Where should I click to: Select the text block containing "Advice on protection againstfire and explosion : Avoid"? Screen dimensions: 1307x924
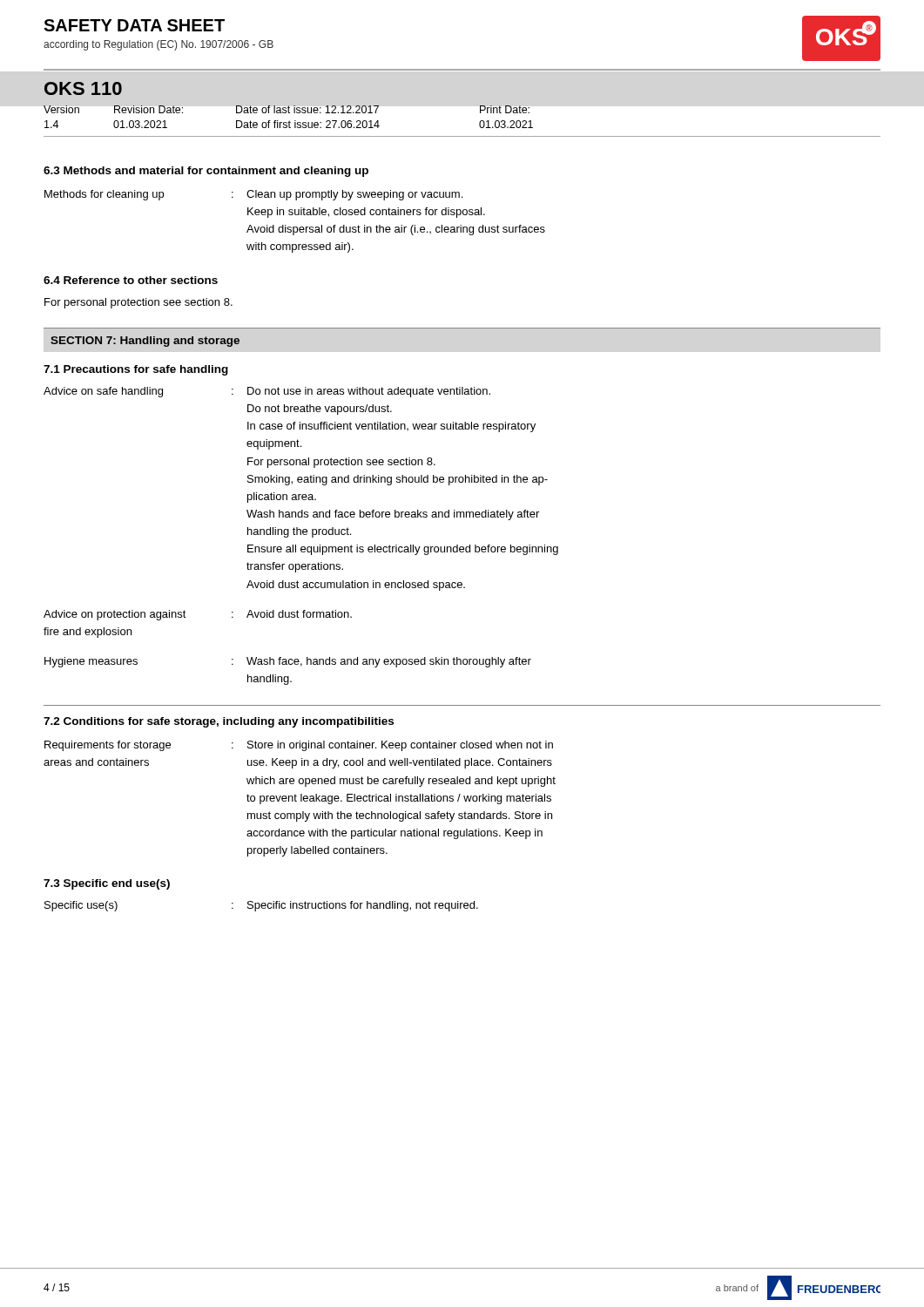pyautogui.click(x=120, y=615)
